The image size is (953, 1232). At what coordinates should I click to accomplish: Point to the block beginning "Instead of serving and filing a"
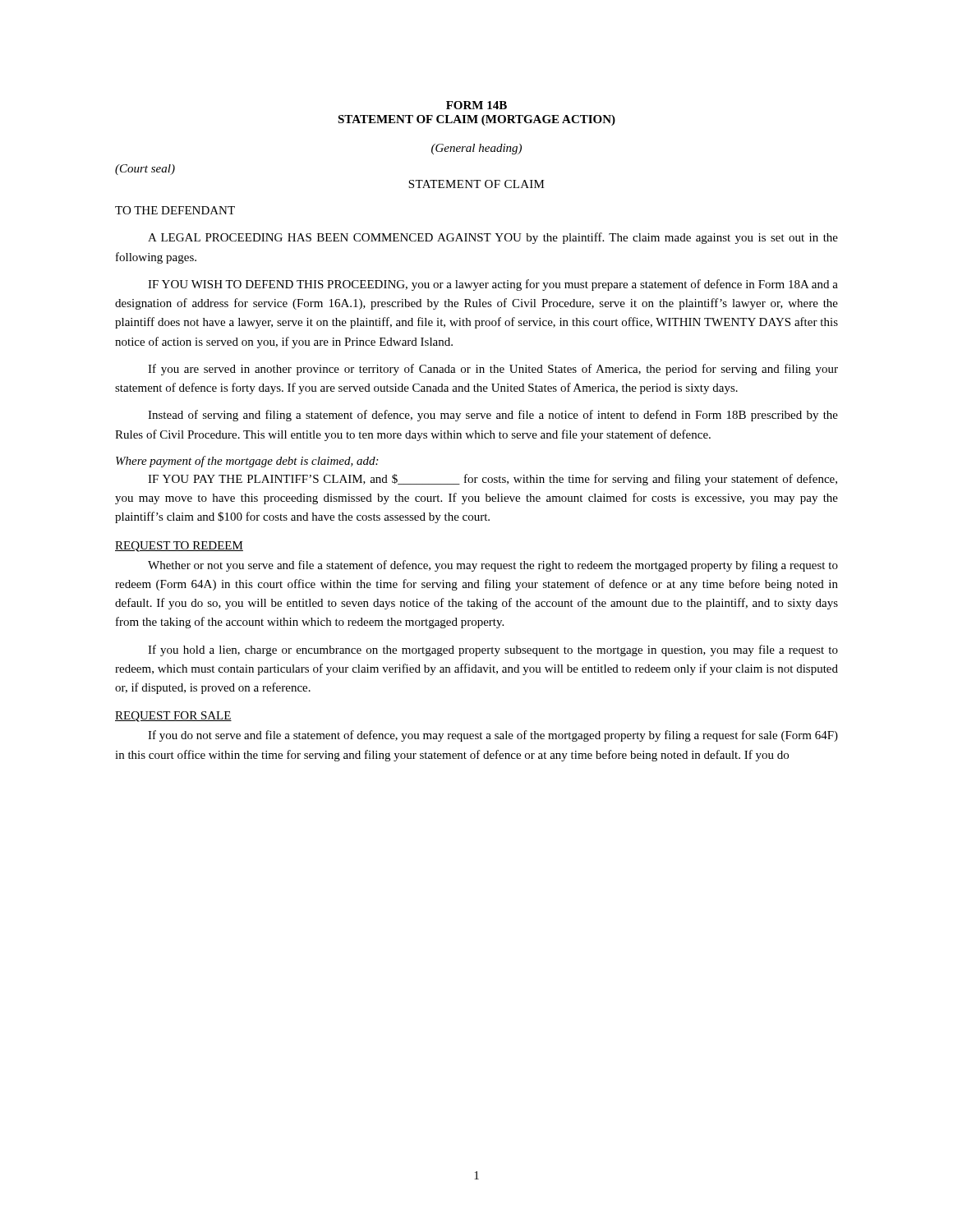(x=476, y=425)
